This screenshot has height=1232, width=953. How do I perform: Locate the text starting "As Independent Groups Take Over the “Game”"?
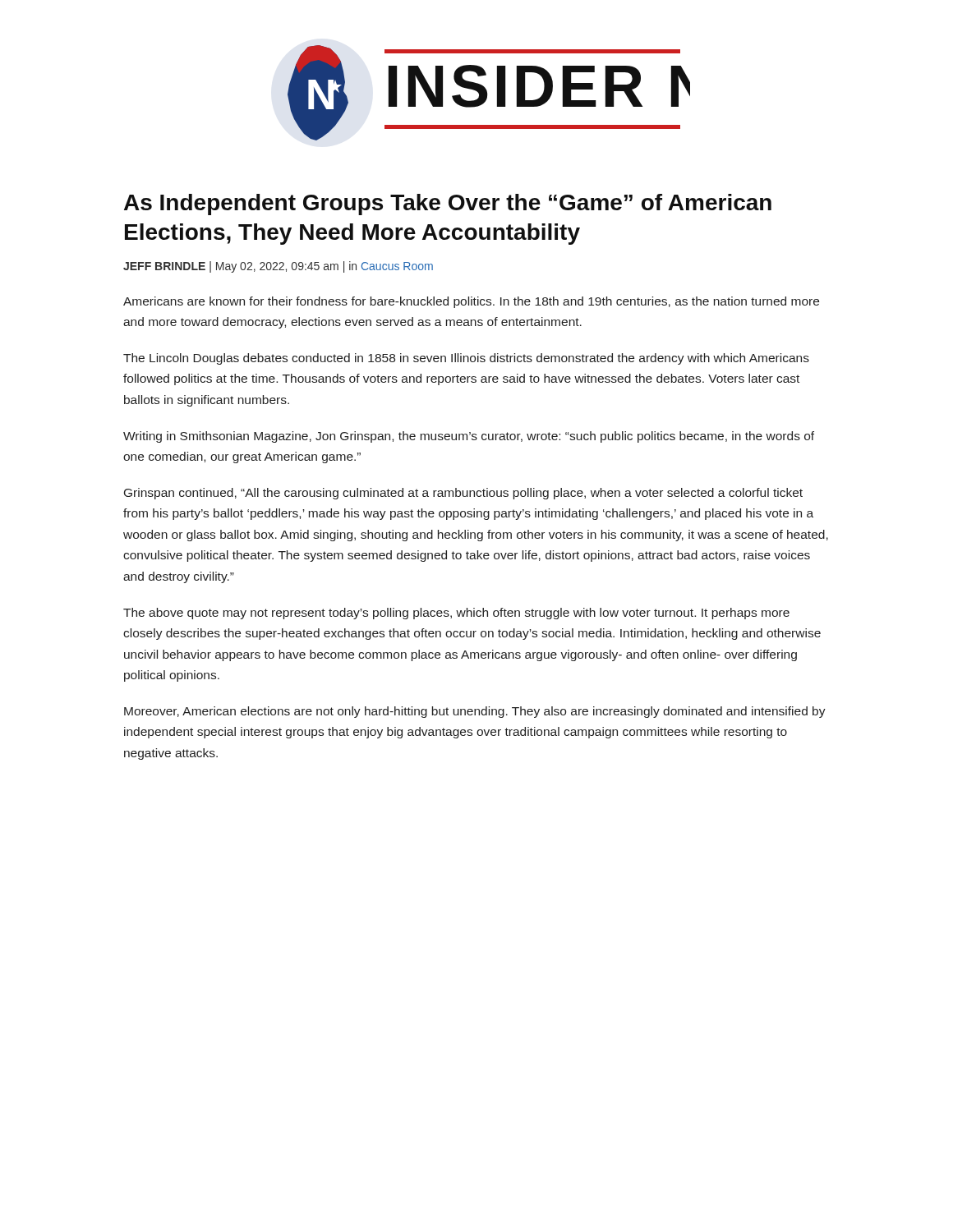pyautogui.click(x=476, y=218)
